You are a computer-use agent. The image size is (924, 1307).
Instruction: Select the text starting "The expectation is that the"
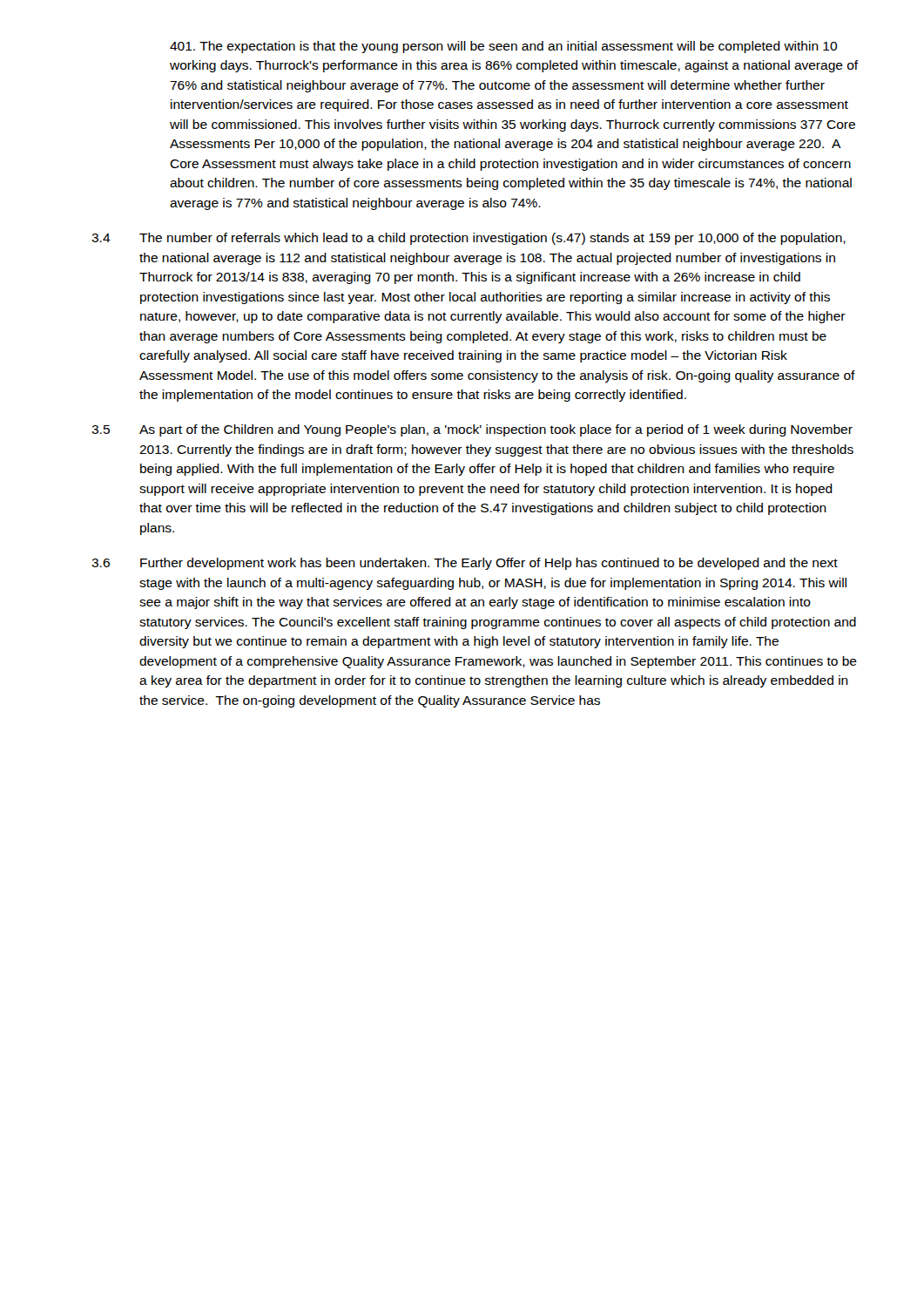tap(514, 125)
